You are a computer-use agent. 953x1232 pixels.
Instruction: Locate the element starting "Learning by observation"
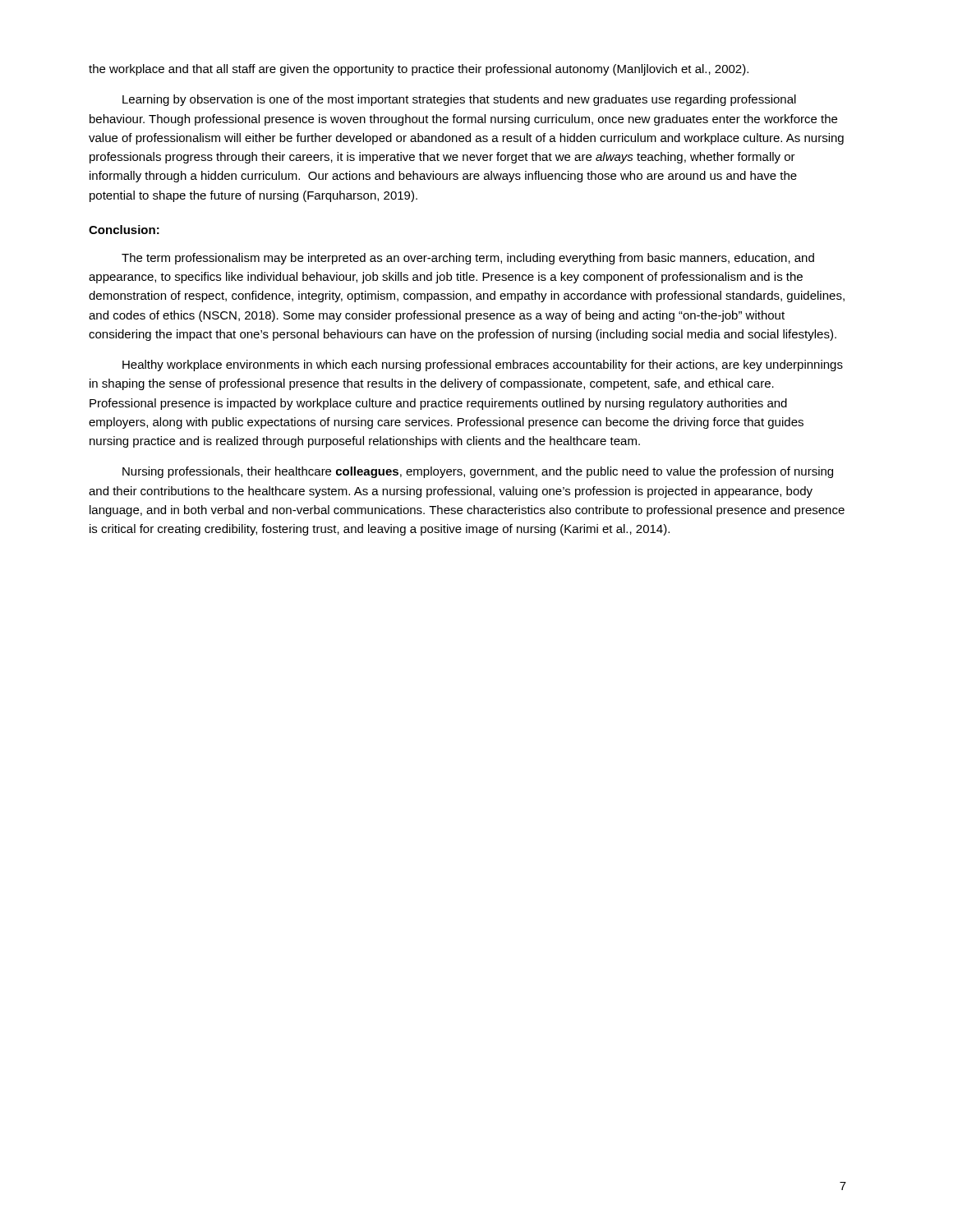[466, 147]
